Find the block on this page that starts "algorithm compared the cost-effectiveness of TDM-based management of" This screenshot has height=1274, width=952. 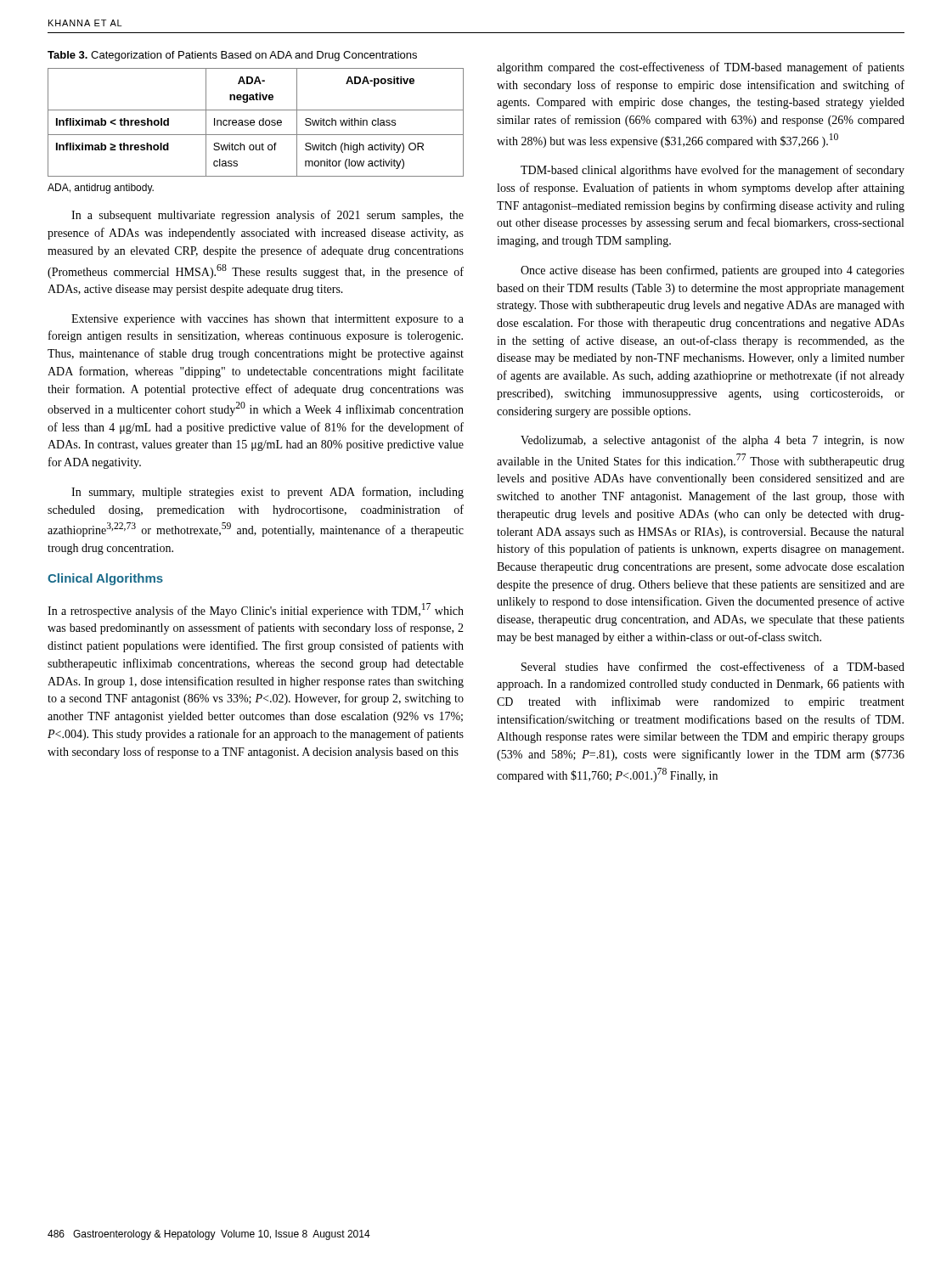(x=701, y=104)
